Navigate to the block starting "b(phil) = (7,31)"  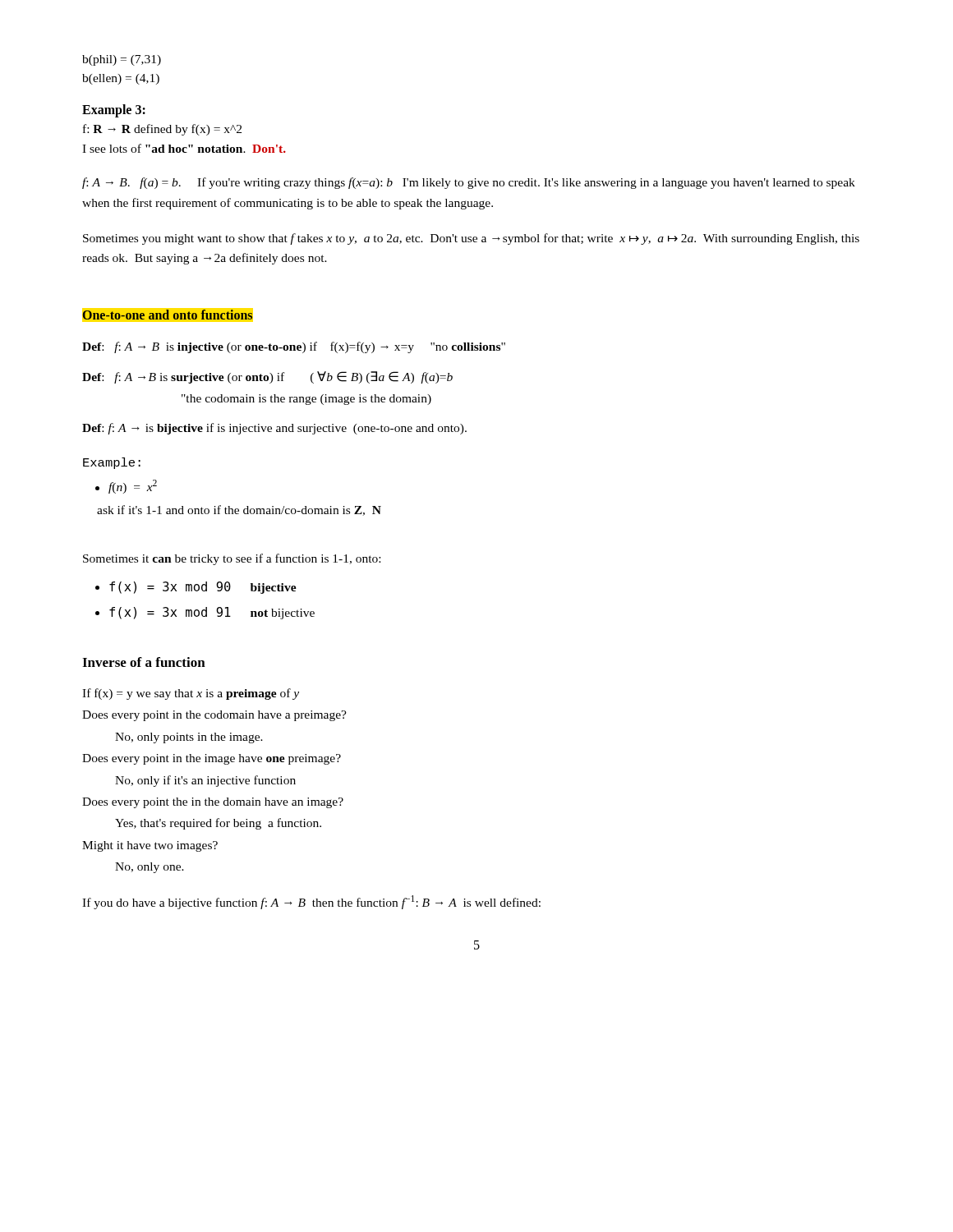(x=122, y=68)
